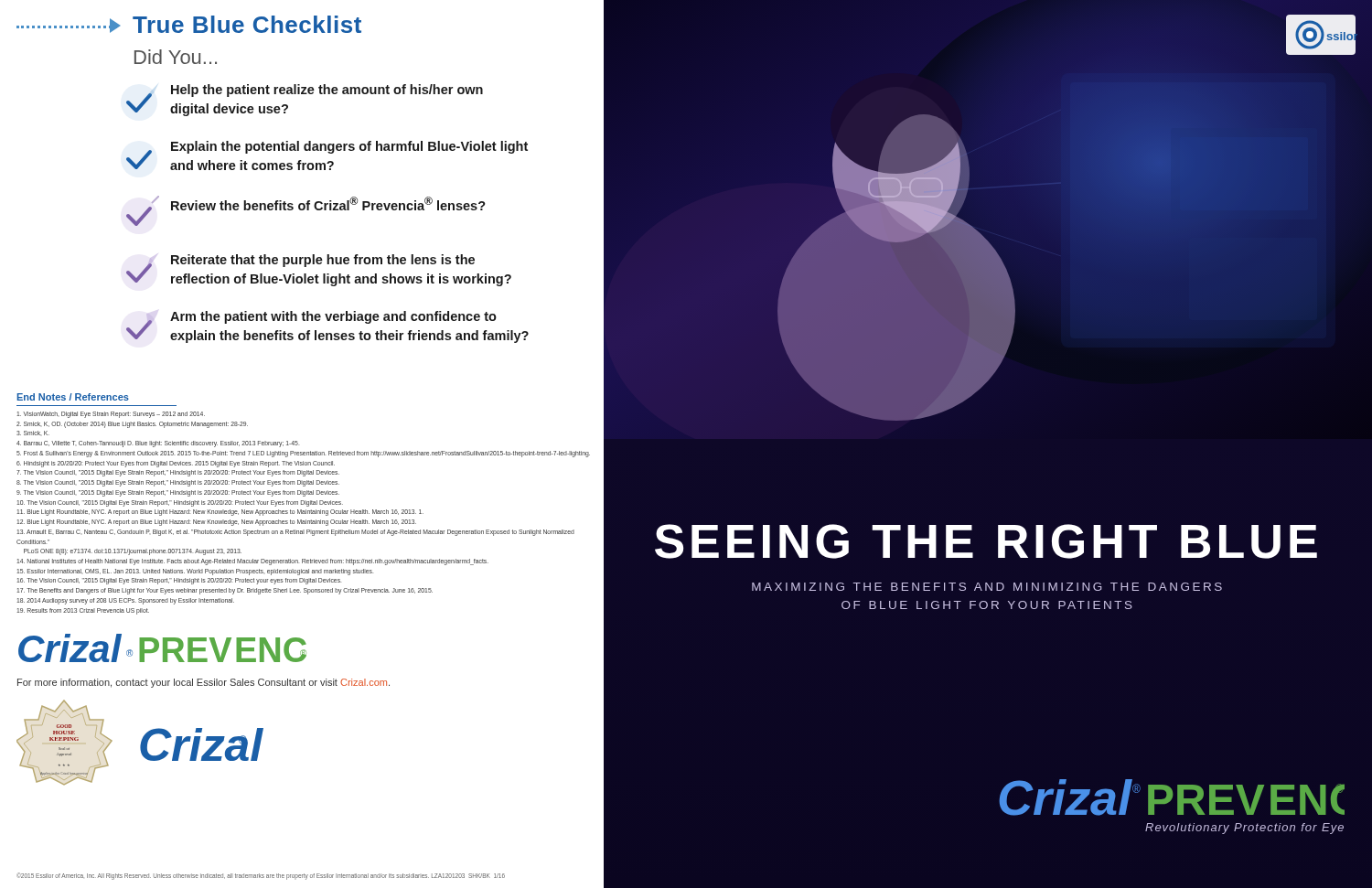The width and height of the screenshot is (1372, 888).
Task: Locate the passage starting "True Blue Checklist"
Action: point(247,25)
